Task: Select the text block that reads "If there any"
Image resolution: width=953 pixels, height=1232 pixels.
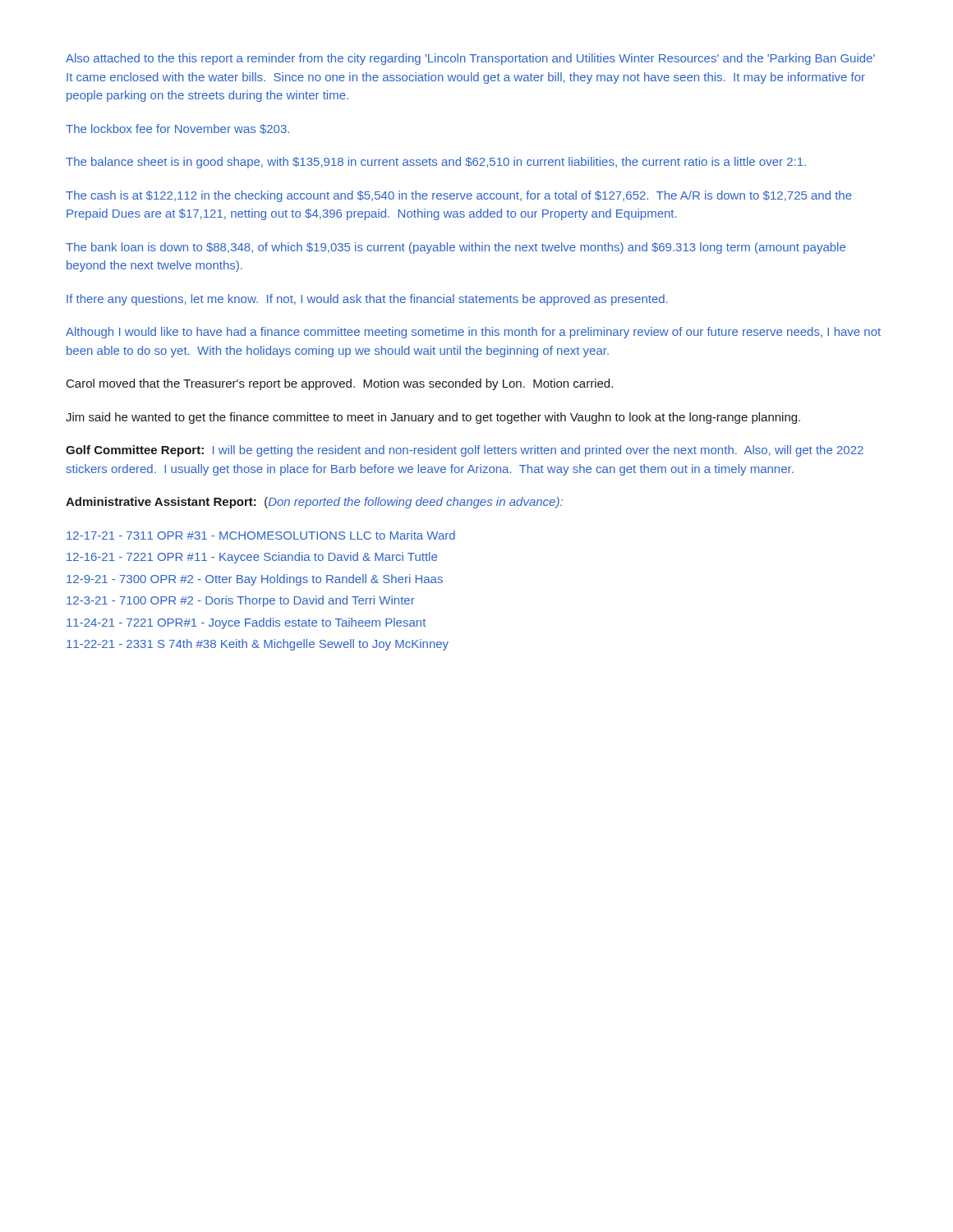Action: (x=476, y=299)
